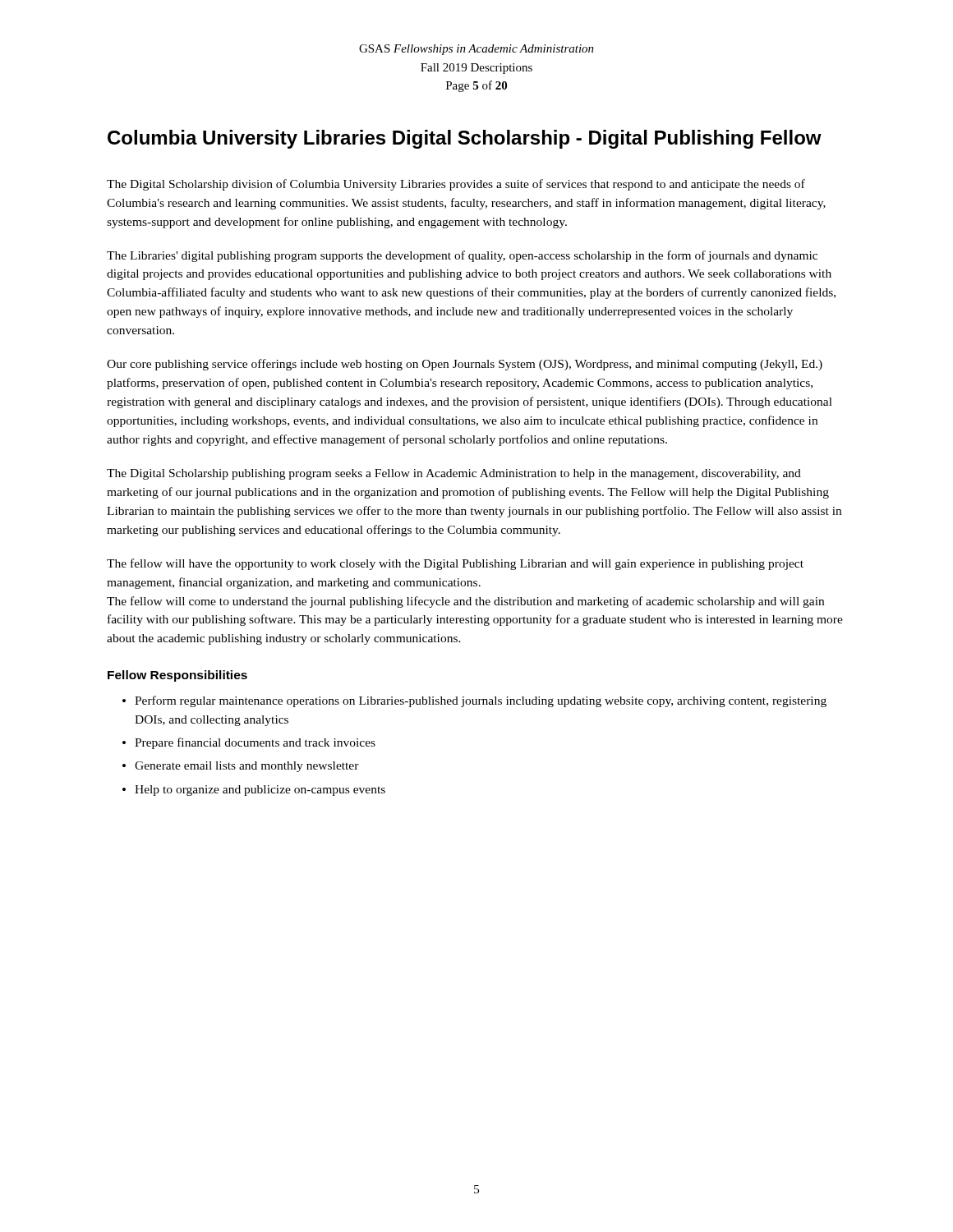Where is the passage that starts "The Libraries' digital publishing program"?
953x1232 pixels.
(472, 292)
